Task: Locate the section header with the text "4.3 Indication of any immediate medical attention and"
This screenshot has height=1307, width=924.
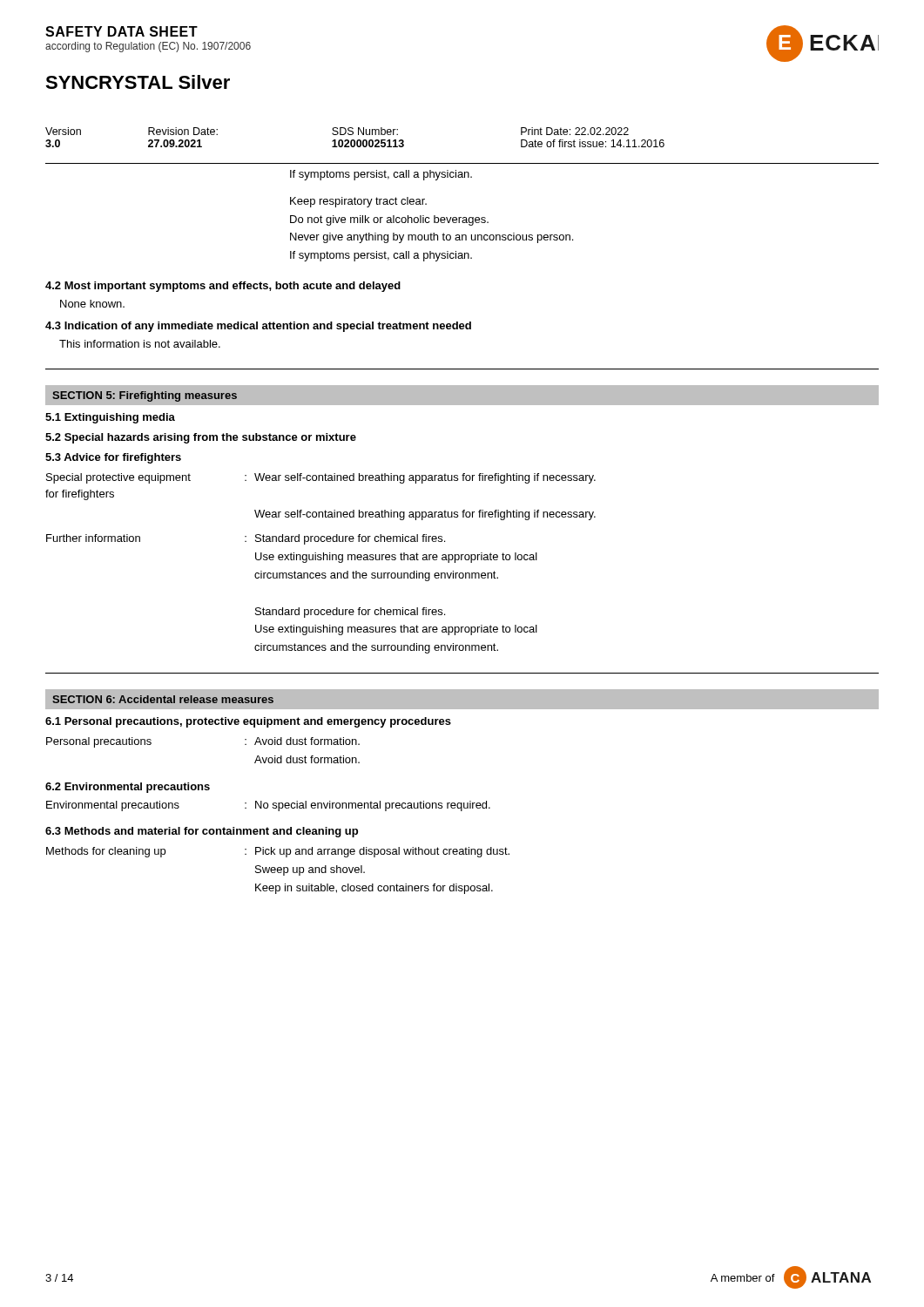Action: (x=259, y=326)
